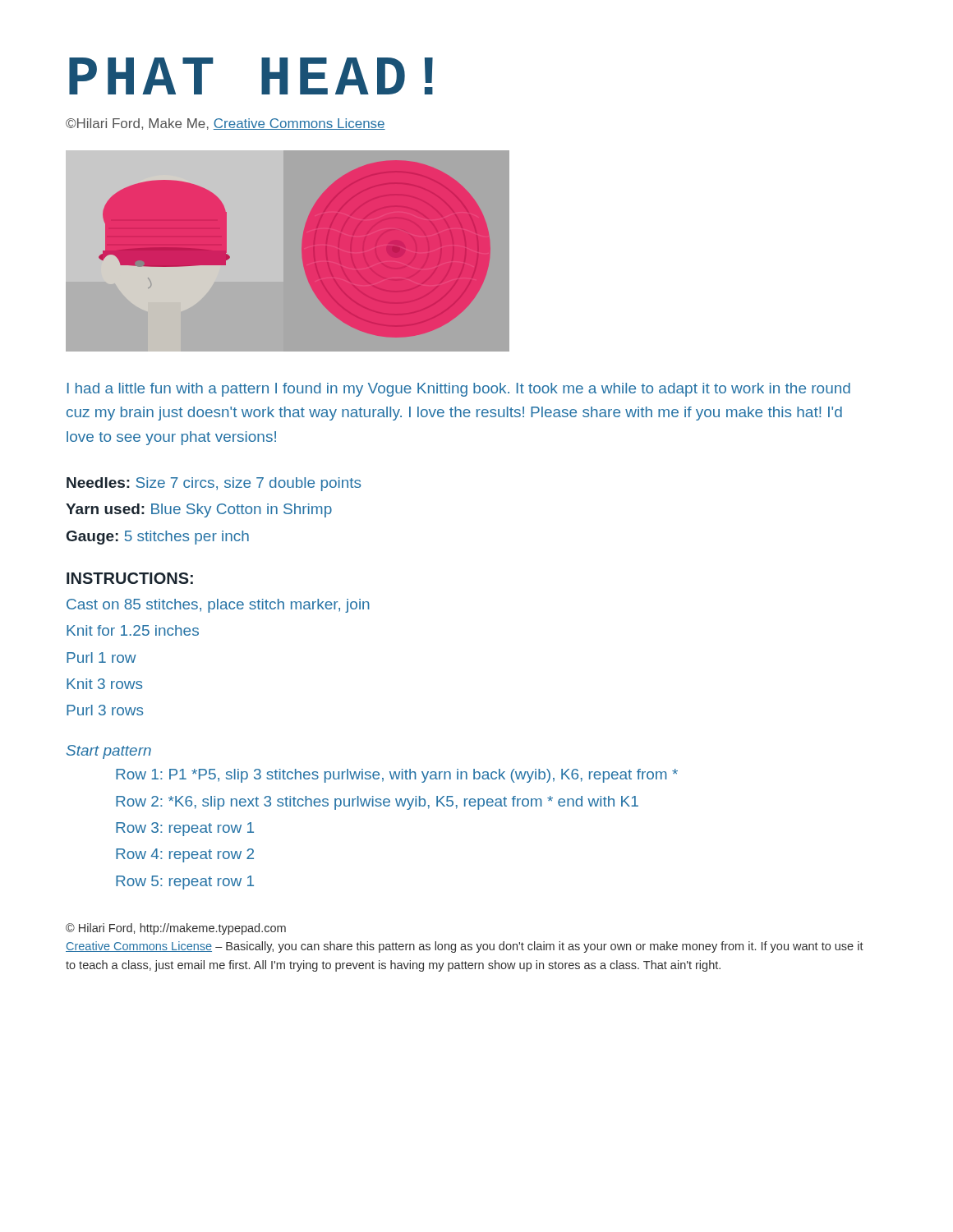Locate the block starting "© Hilari Ford, http://makeme.typepad.com Creative"
Image resolution: width=953 pixels, height=1232 pixels.
click(464, 947)
